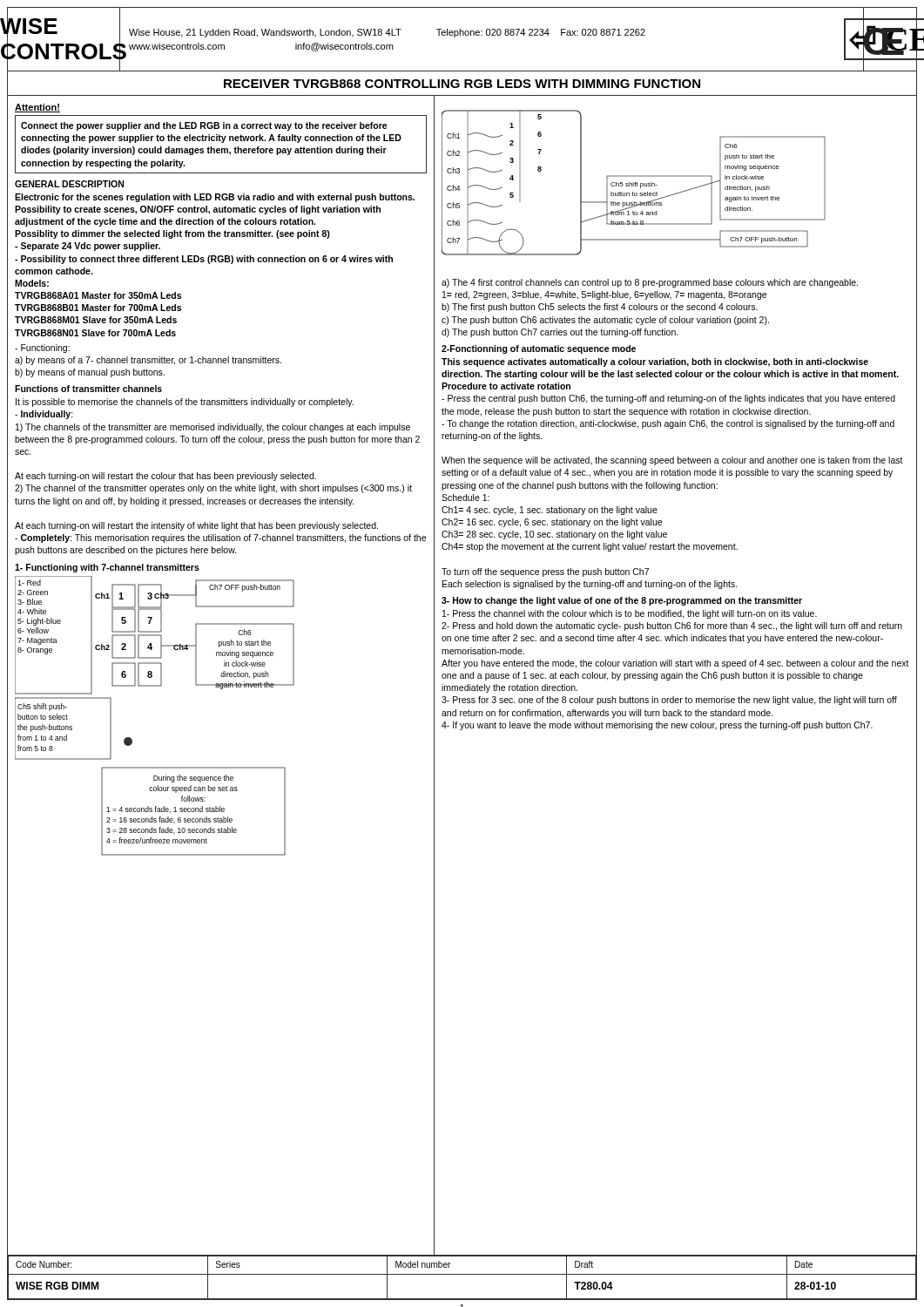
Task: Locate the section header with the text "2-Fonctionning of automatic sequence mode"
Action: (x=539, y=348)
